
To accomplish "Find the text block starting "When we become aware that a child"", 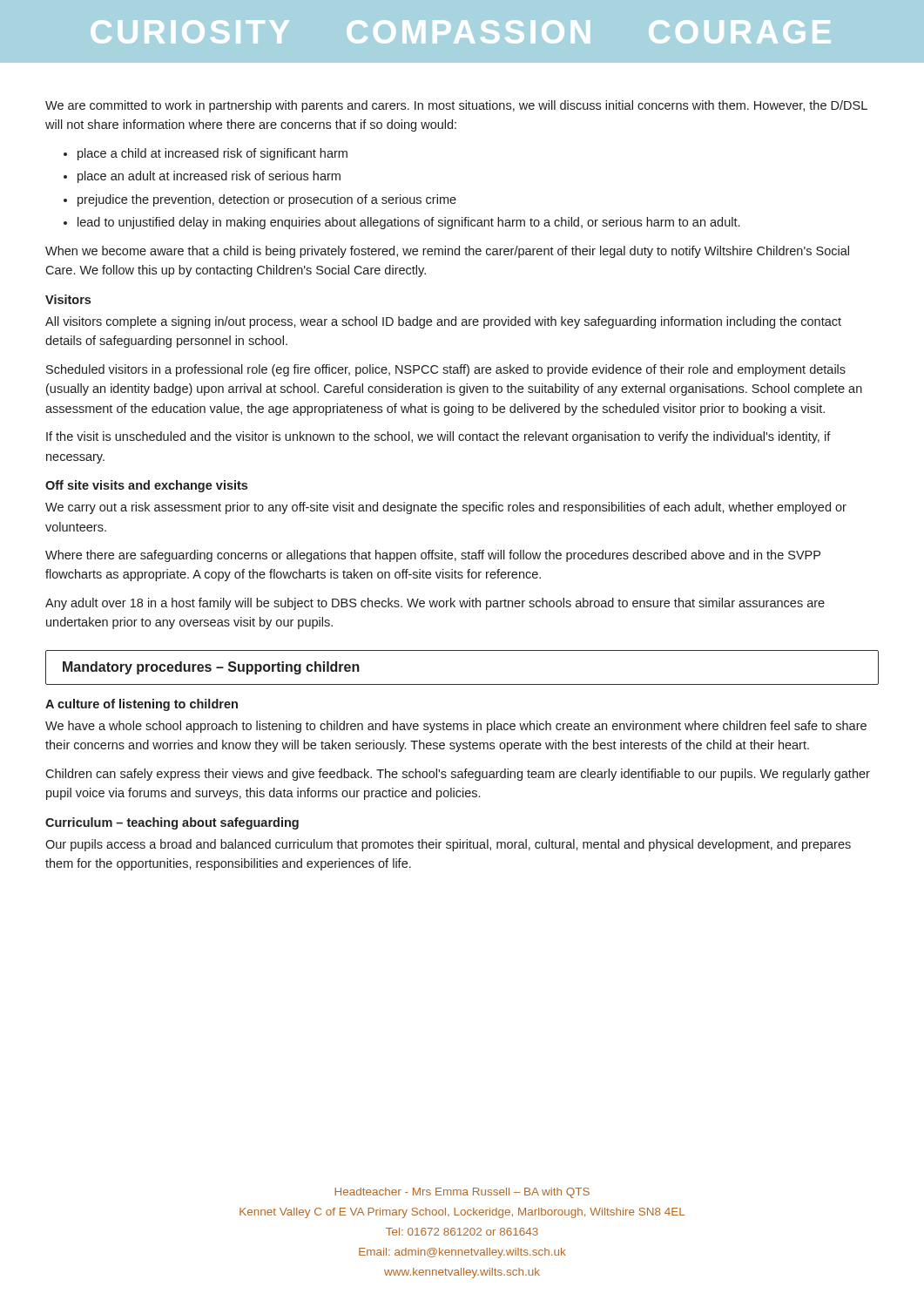I will [x=448, y=261].
